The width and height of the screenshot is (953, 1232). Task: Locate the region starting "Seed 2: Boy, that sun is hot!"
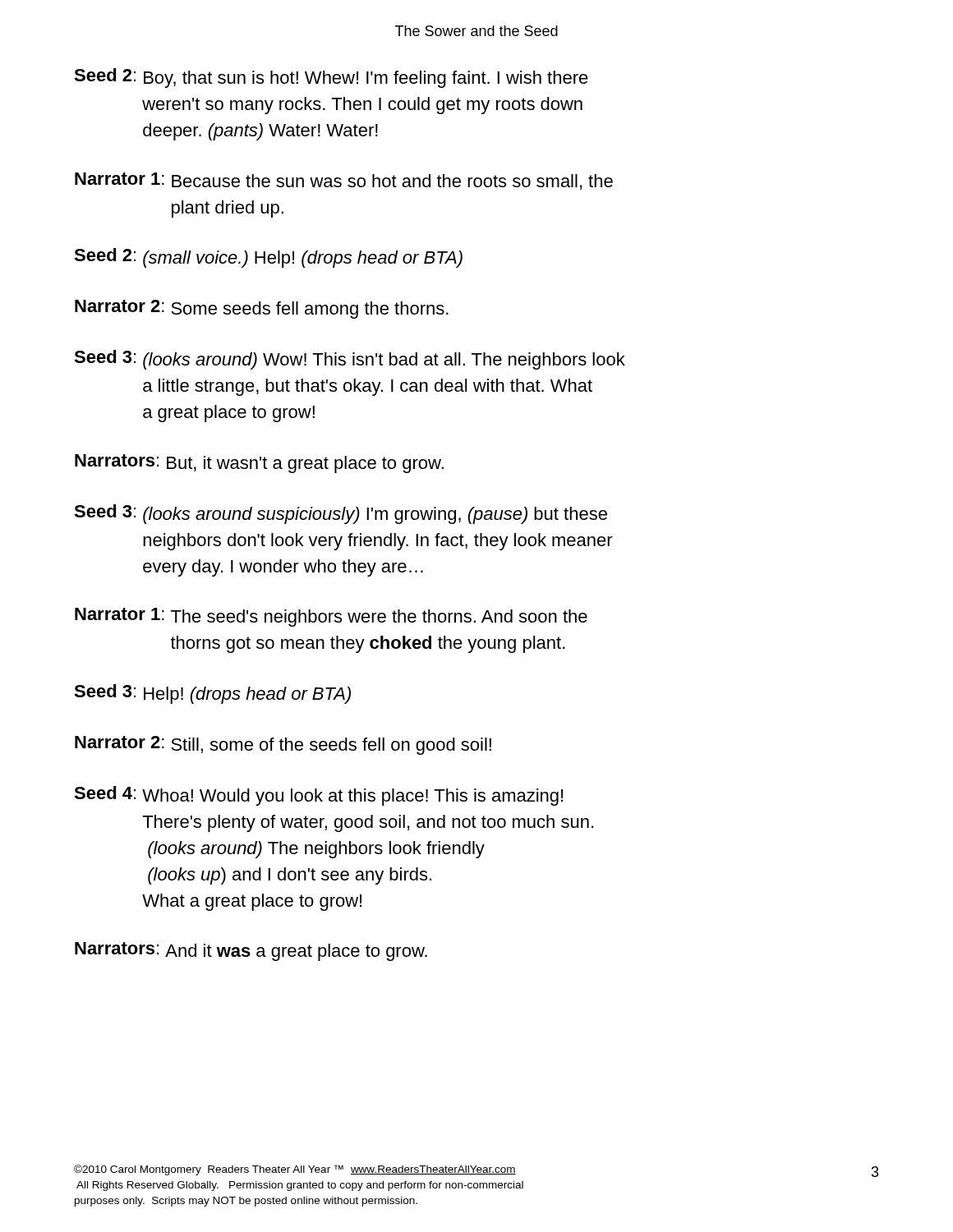476,104
